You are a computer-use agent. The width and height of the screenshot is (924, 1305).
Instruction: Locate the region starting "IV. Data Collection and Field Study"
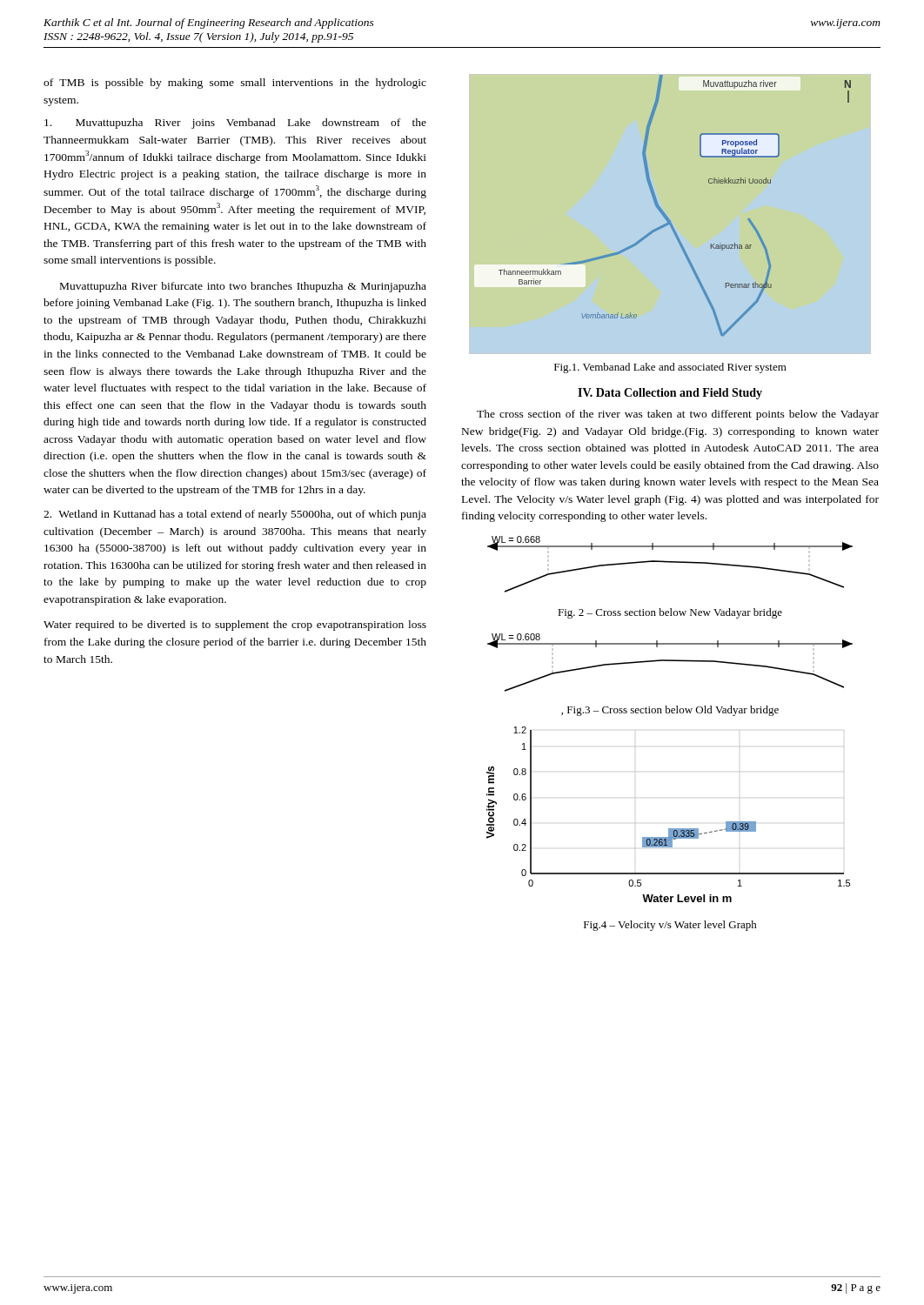coord(670,393)
